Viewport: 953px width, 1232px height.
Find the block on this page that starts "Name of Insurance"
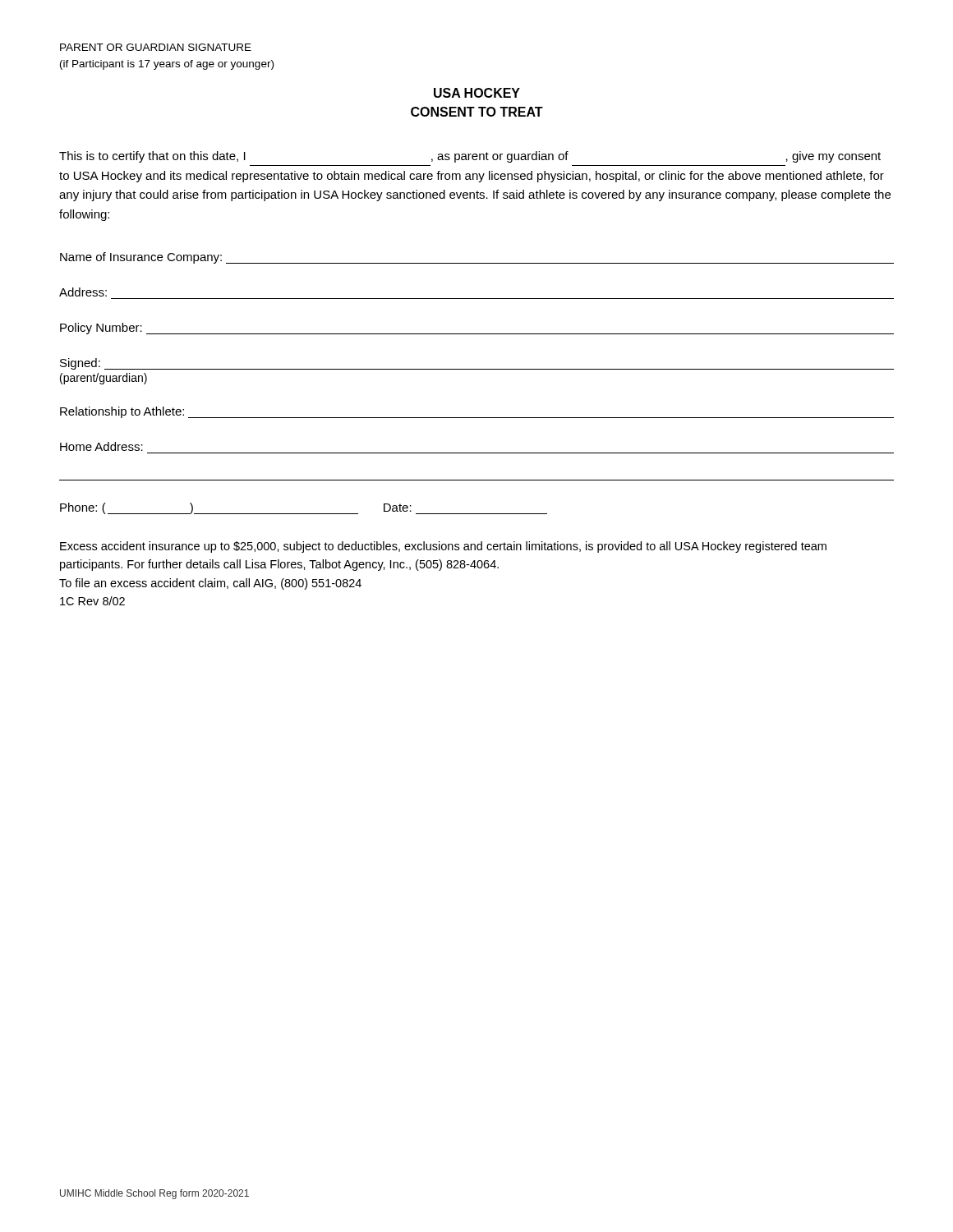(x=476, y=254)
